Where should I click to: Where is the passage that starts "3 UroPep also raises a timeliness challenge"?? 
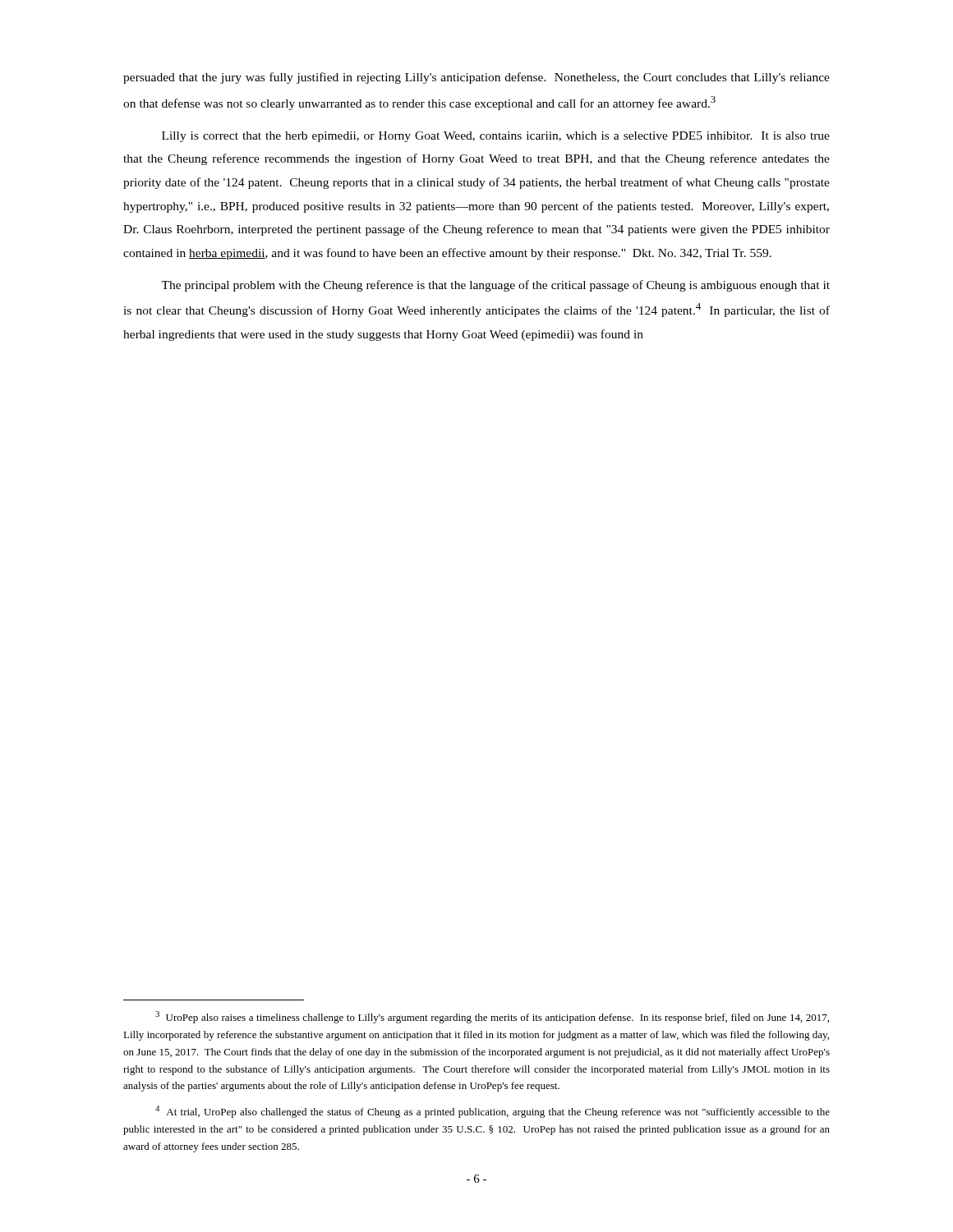click(x=476, y=1050)
